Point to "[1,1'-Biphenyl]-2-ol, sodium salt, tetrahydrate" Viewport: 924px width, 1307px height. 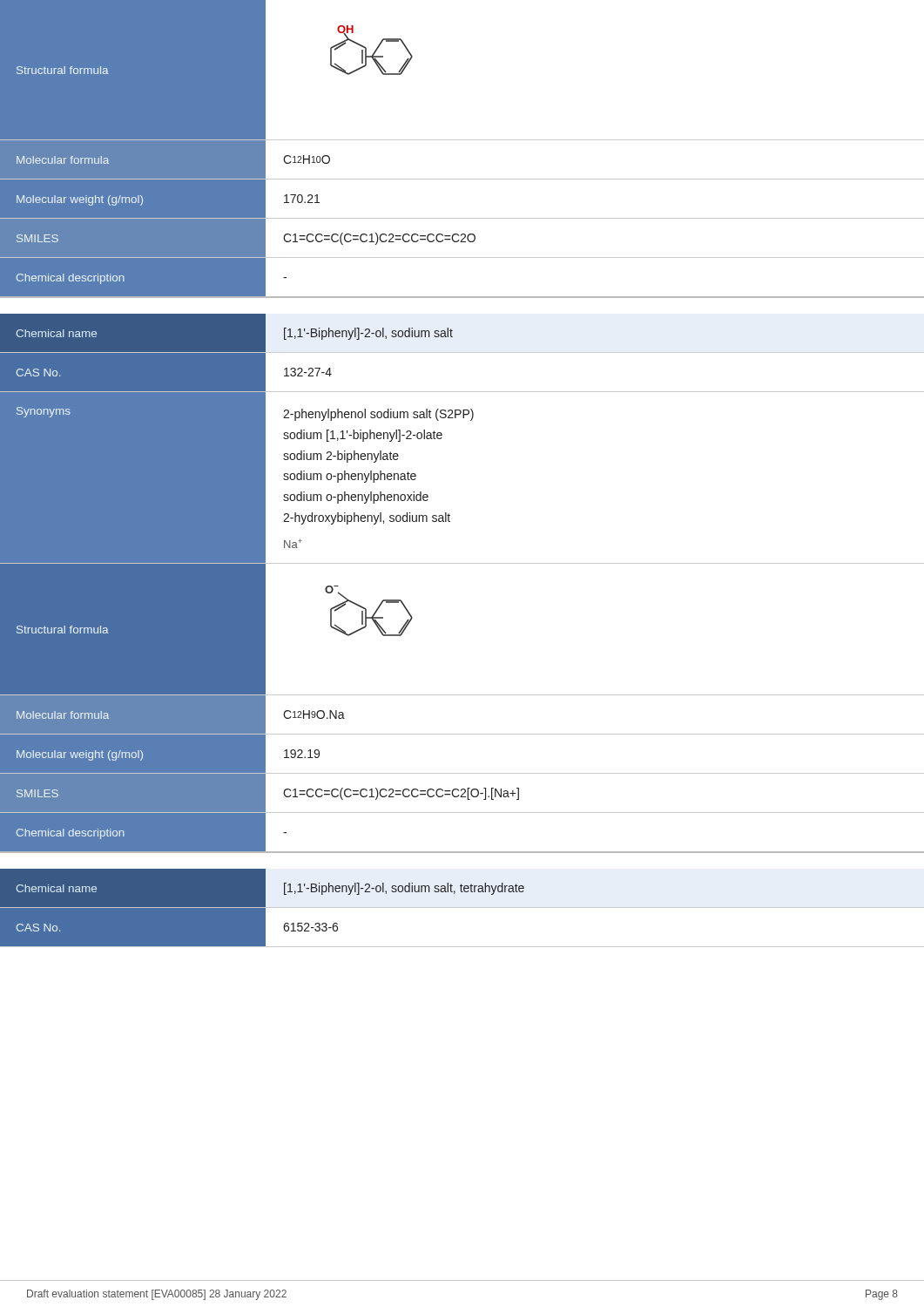[x=404, y=888]
